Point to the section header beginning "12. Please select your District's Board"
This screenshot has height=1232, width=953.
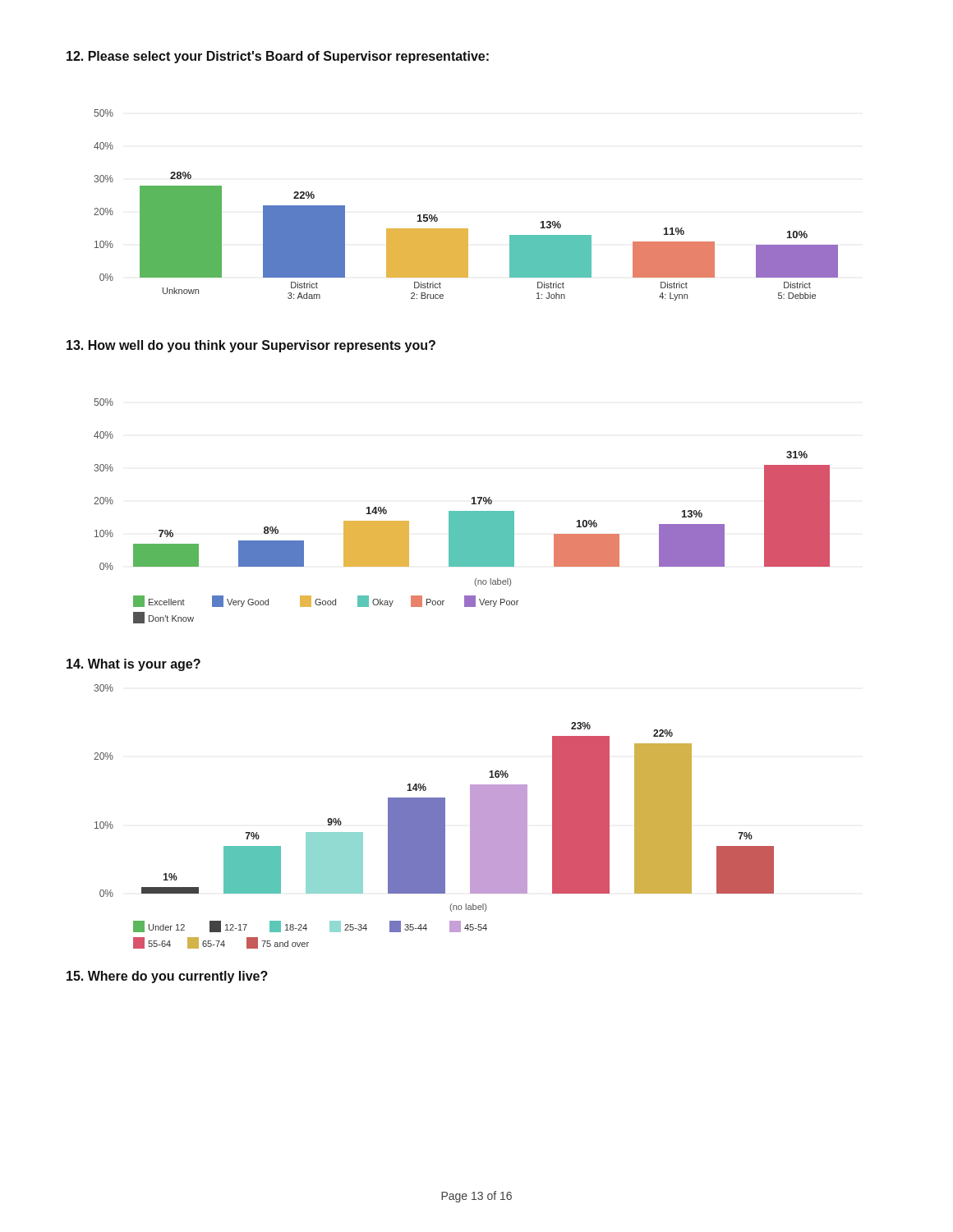click(278, 56)
